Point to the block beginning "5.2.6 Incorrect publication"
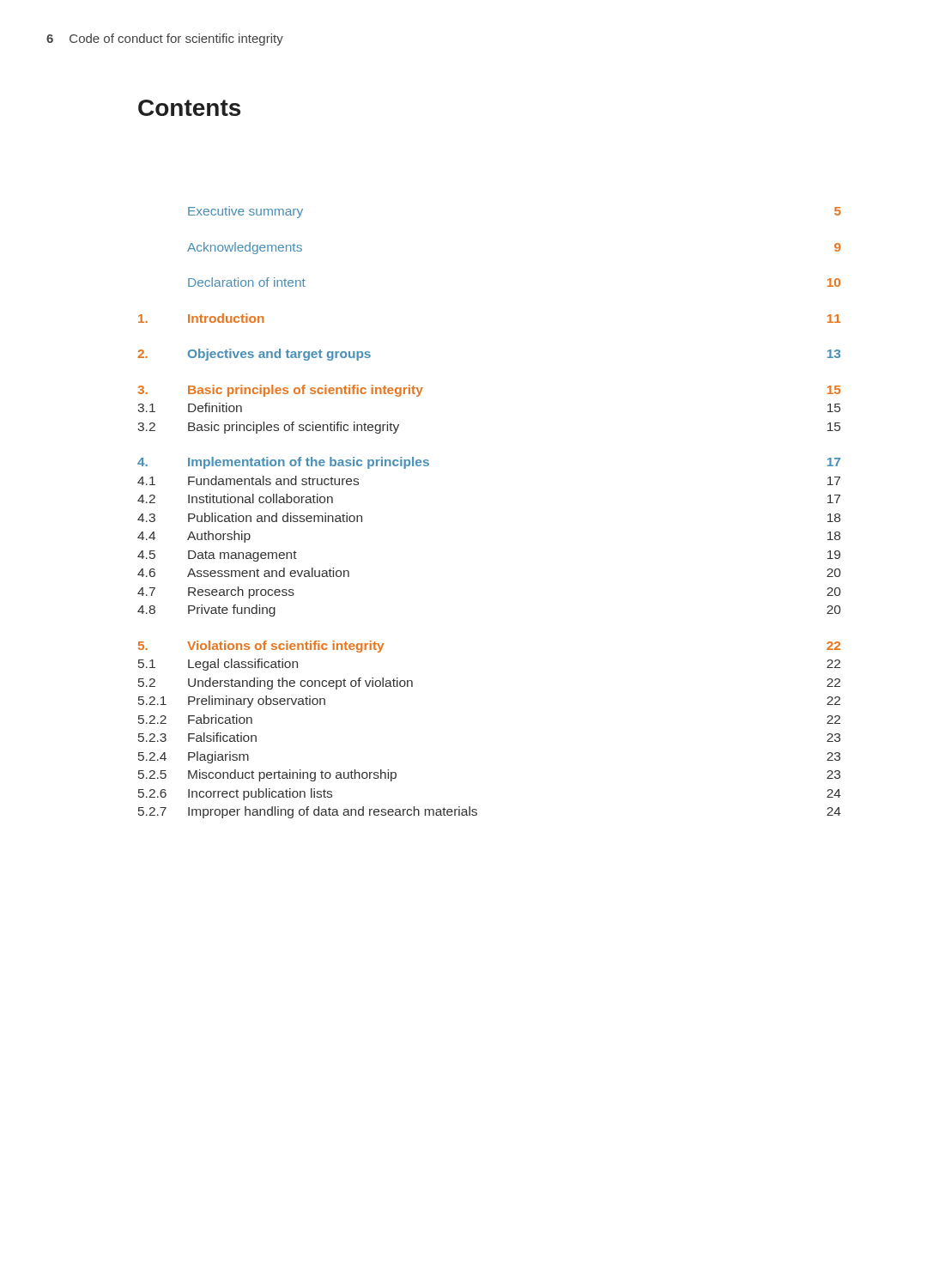 (152, 794)
